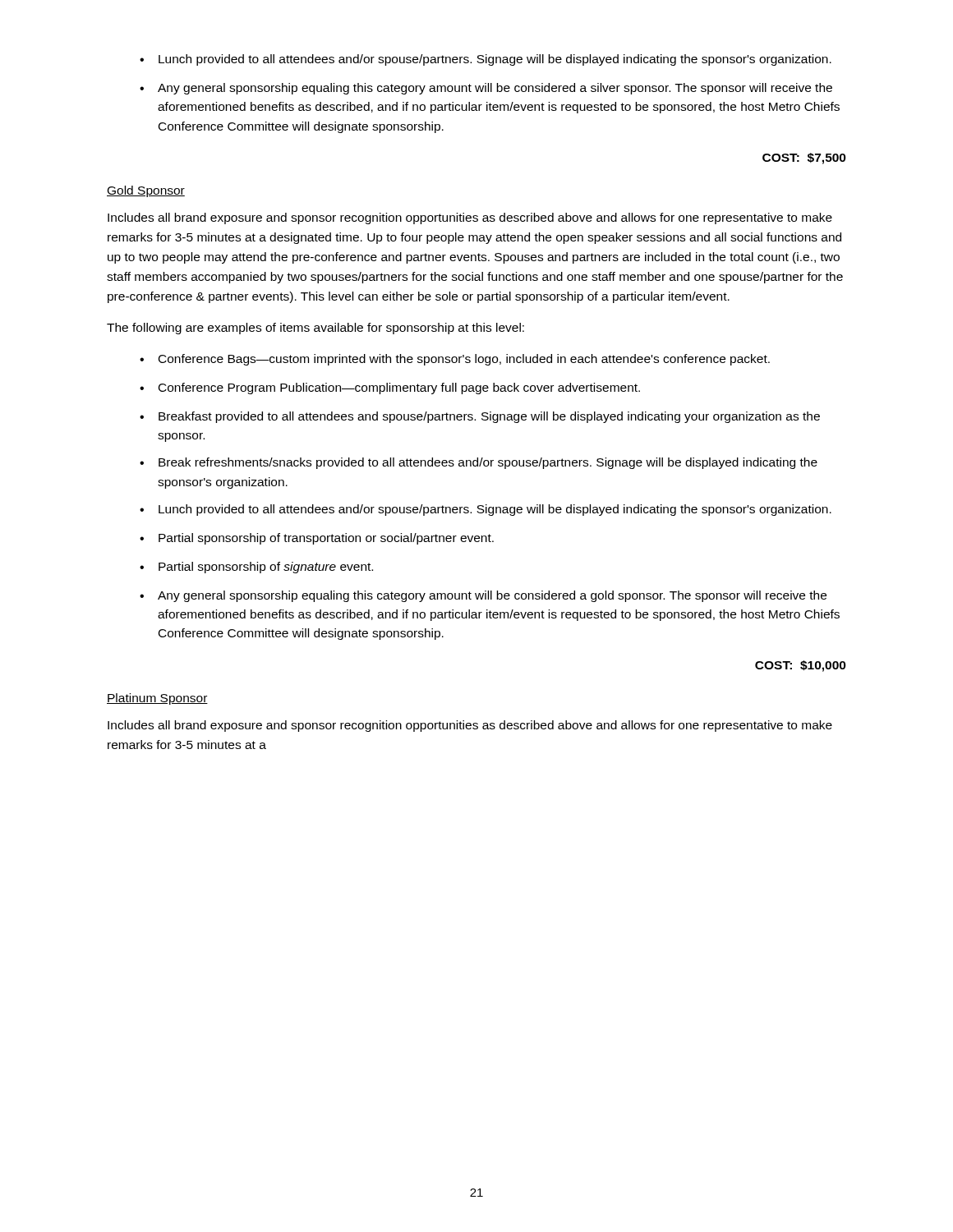The image size is (953, 1232).
Task: Find the block on this page that starts "• Breakfast provided to all attendees and"
Action: click(x=493, y=426)
